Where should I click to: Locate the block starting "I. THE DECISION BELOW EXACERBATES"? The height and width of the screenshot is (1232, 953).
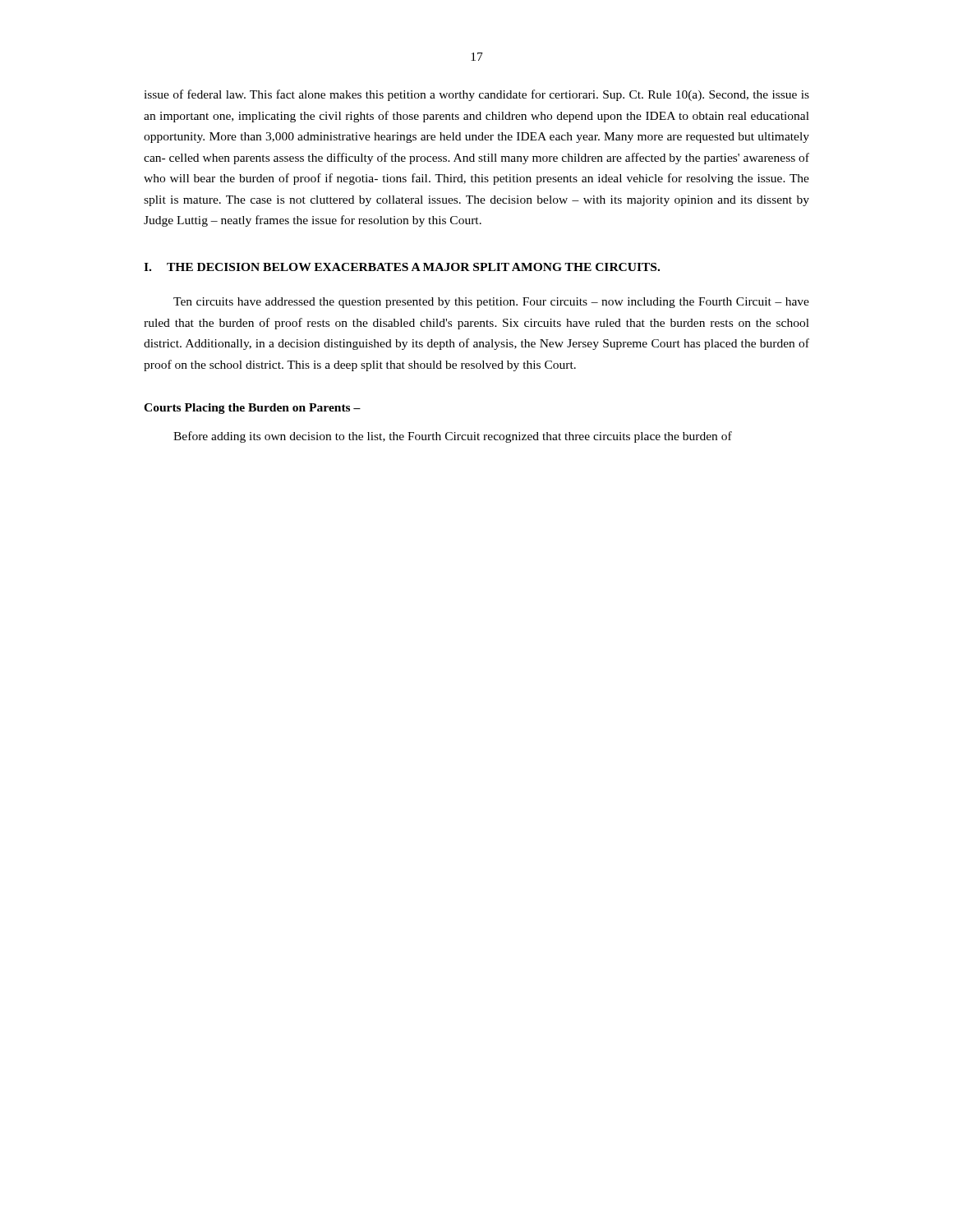[x=476, y=267]
